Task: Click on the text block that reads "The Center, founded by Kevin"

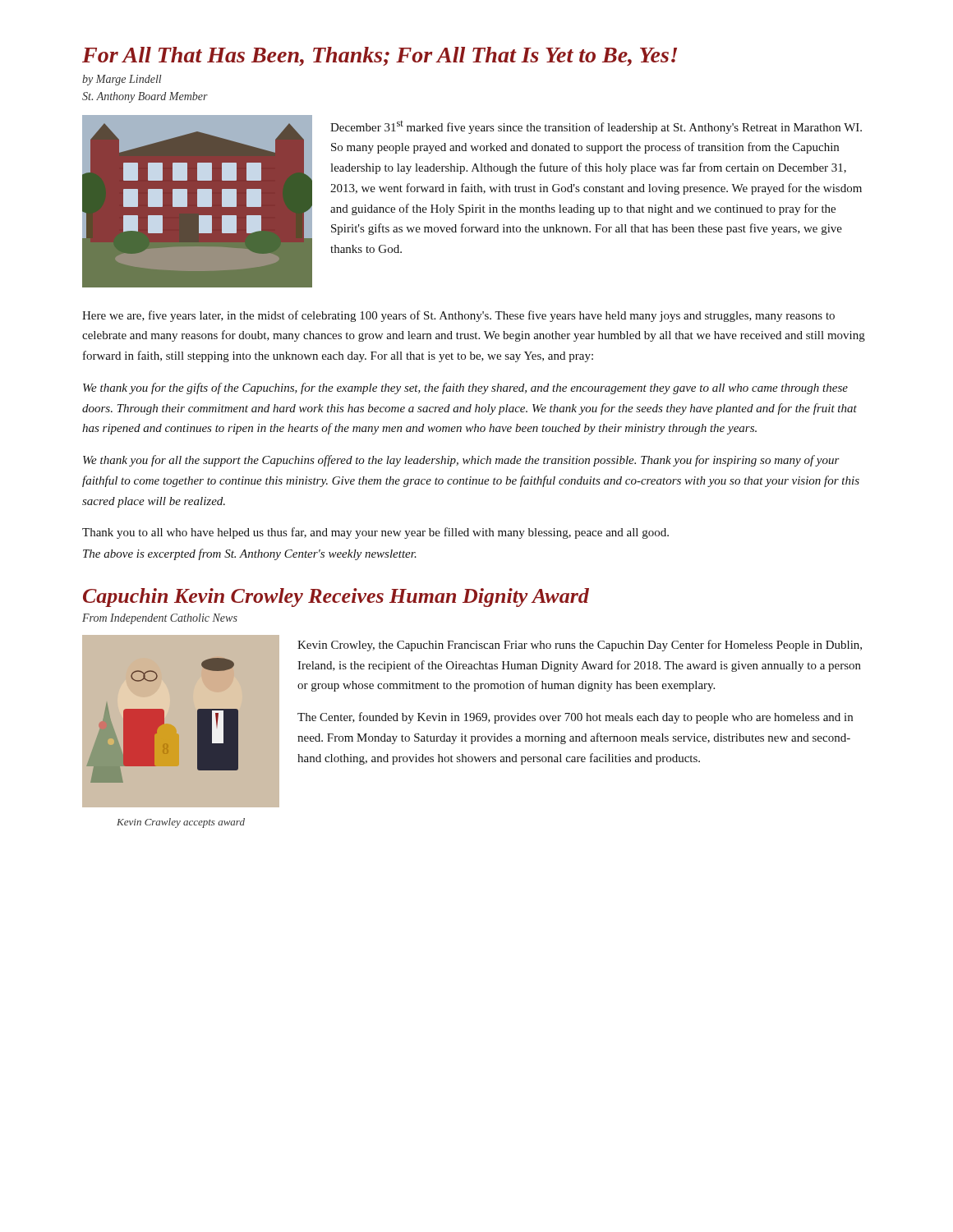Action: click(575, 737)
